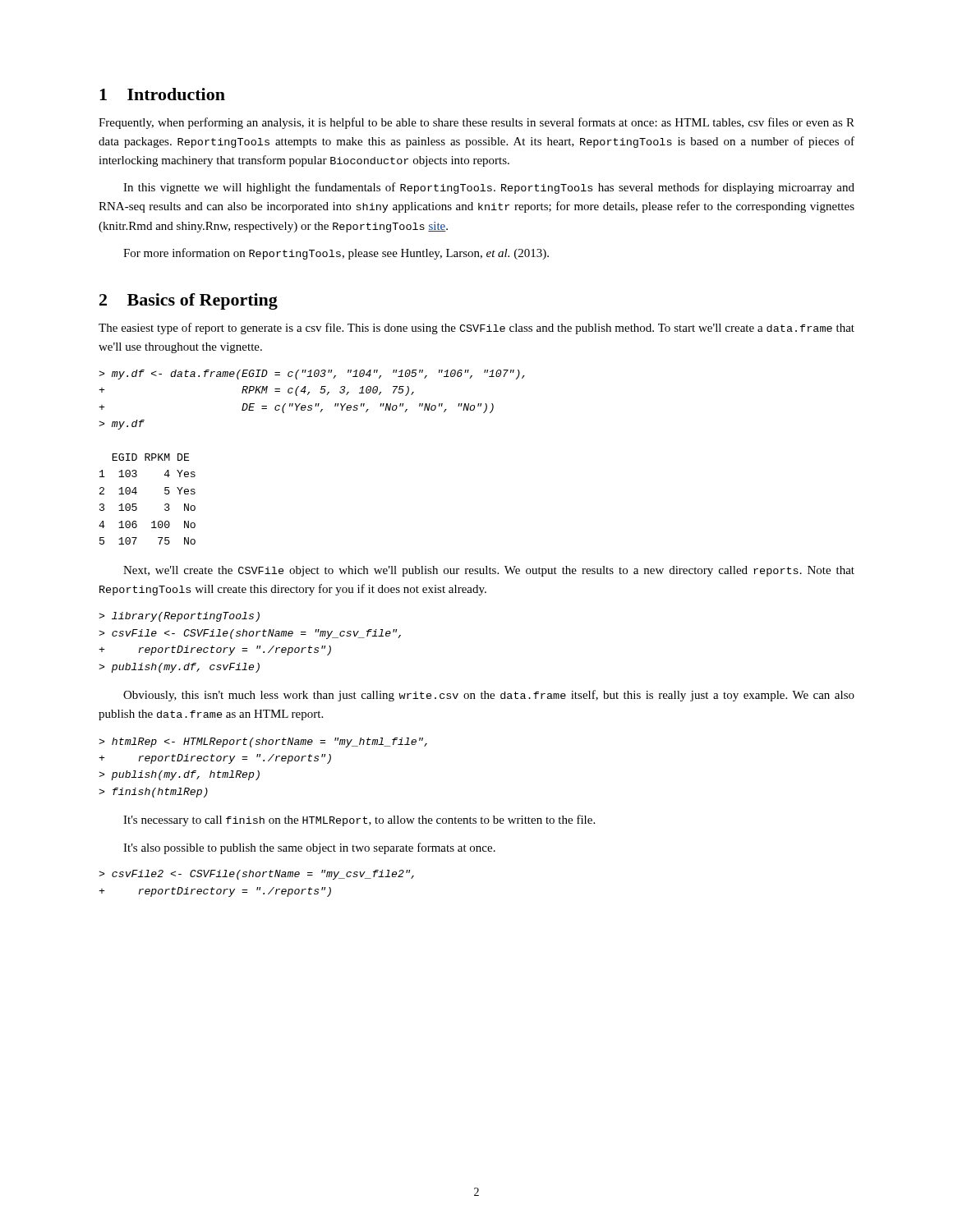This screenshot has width=953, height=1232.
Task: Point to the region starting "It's also possible to publish the same"
Action: click(x=476, y=847)
